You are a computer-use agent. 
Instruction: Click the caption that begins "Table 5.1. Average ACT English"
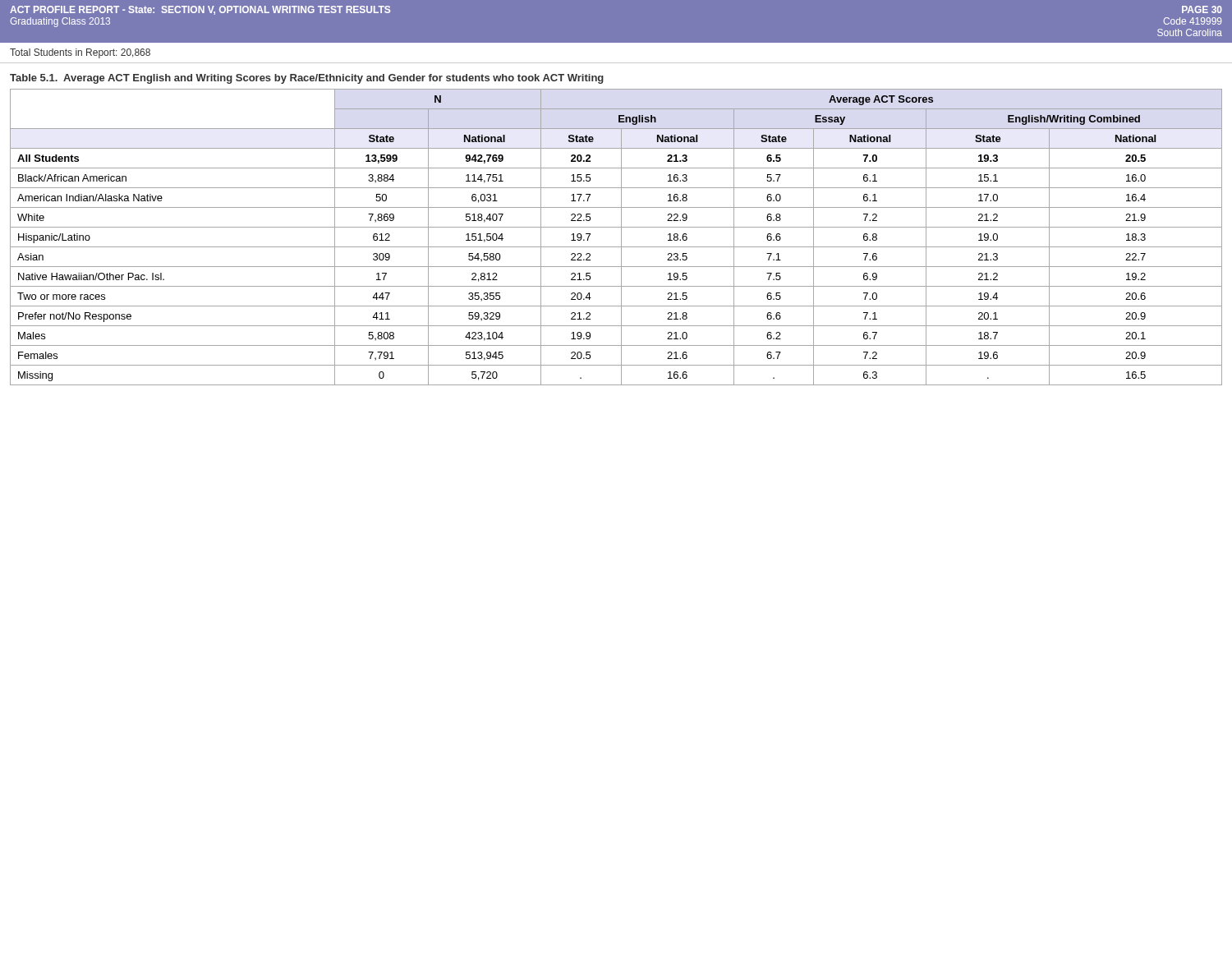pyautogui.click(x=307, y=78)
